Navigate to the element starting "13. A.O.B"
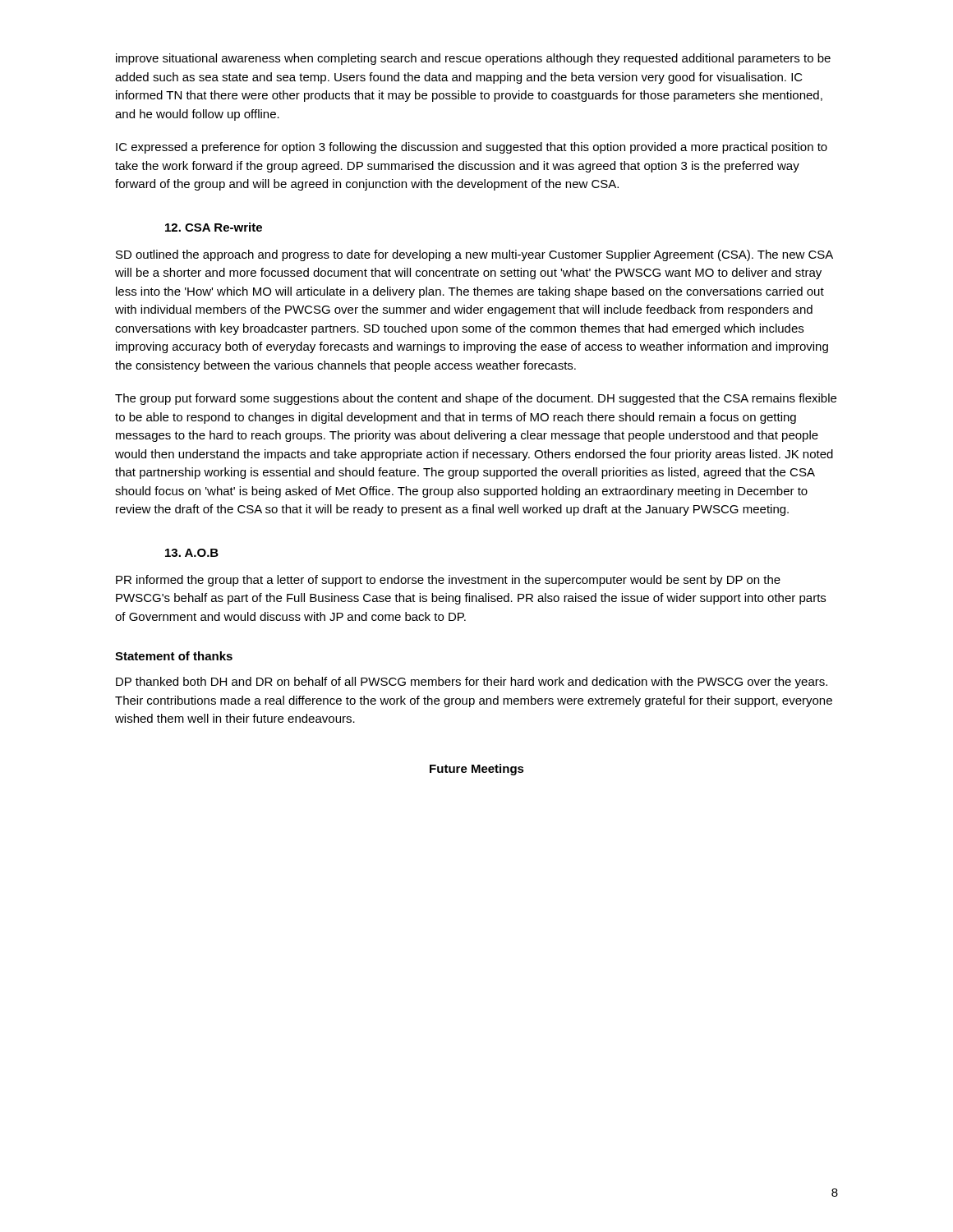 pos(191,552)
